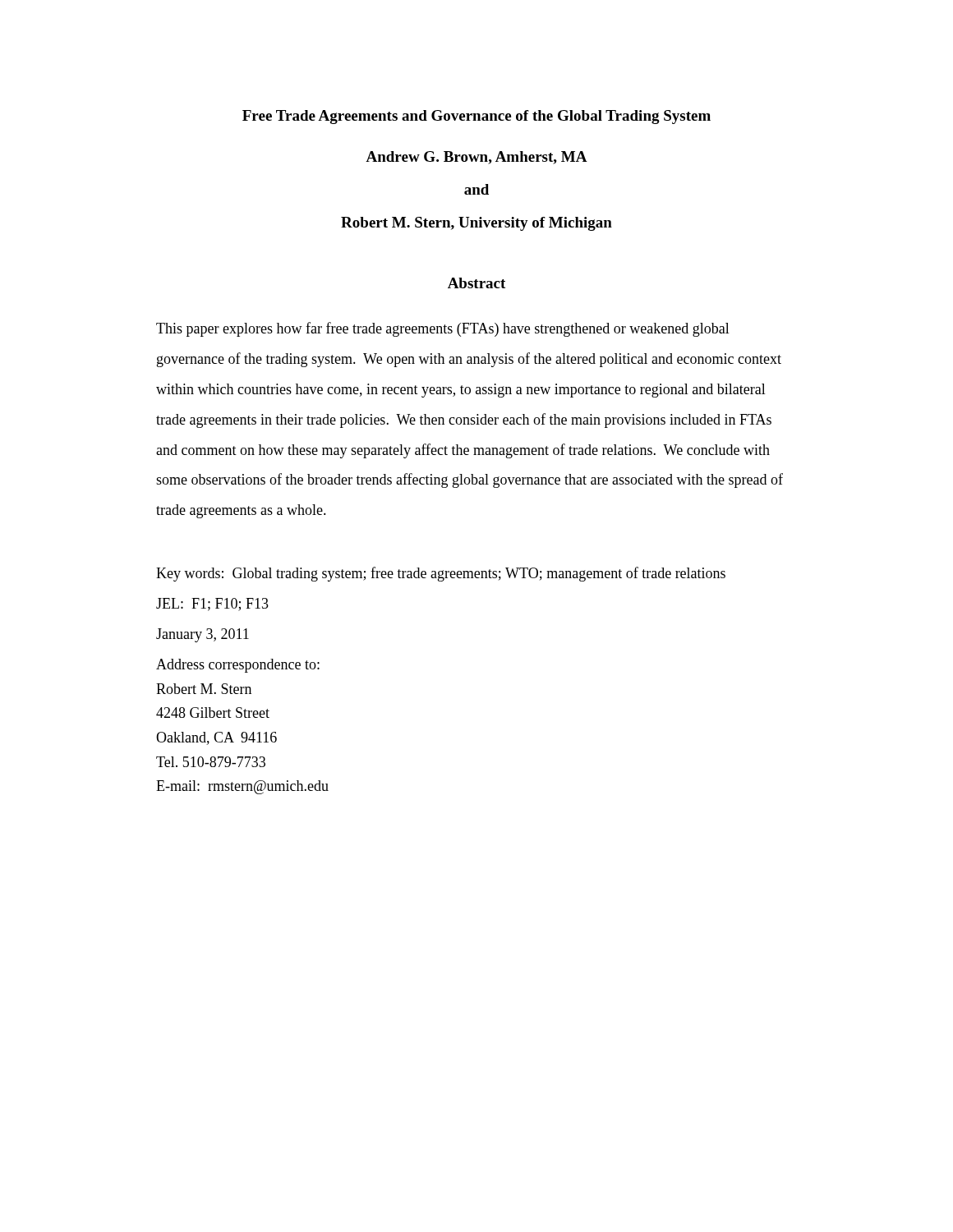Click on the text block with the text "Address correspondence to: Robert M. Stern 4248"
The image size is (953, 1232).
coord(242,725)
